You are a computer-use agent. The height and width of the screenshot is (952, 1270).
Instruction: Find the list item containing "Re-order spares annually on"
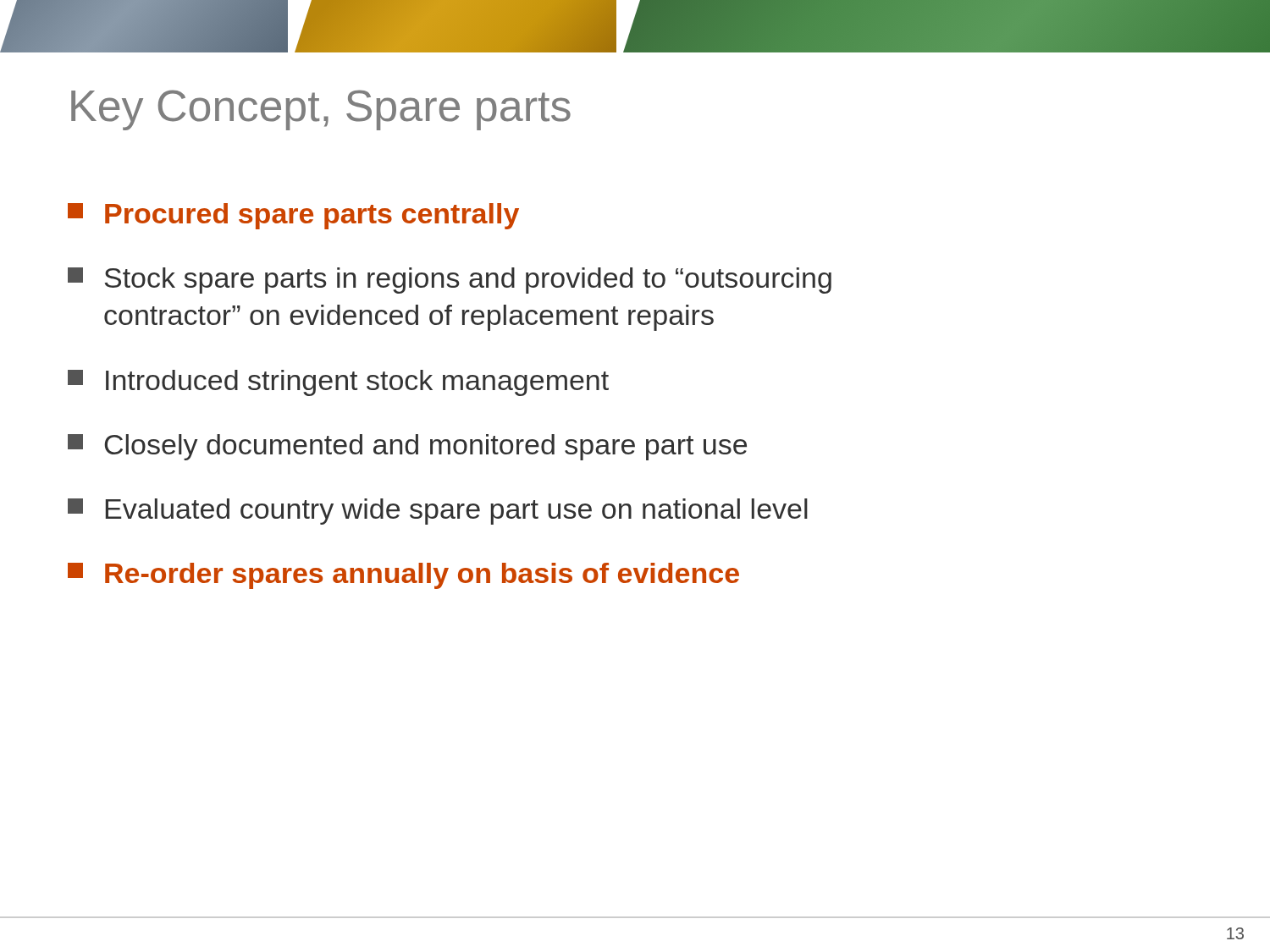[x=404, y=573]
